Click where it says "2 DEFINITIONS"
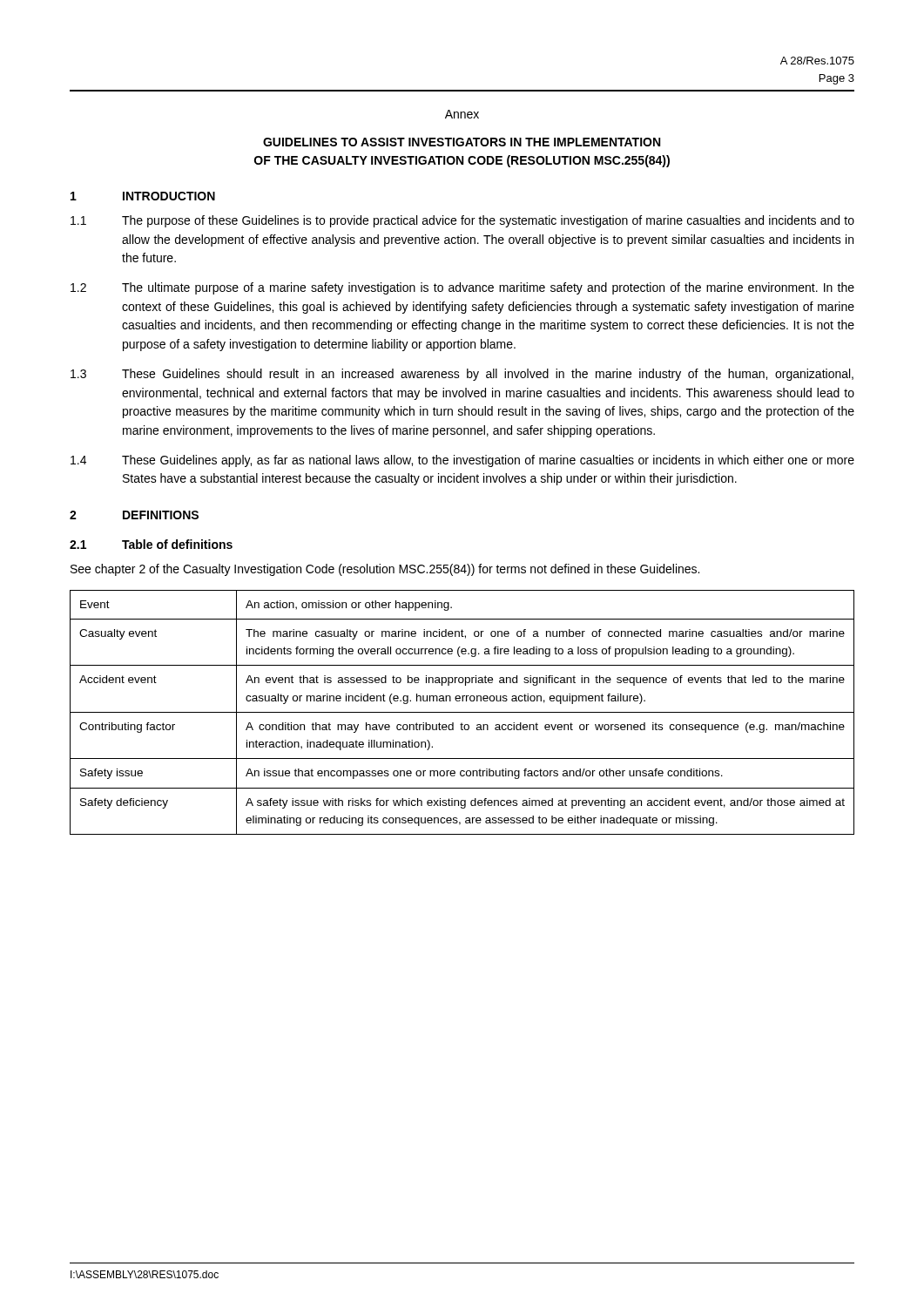 pyautogui.click(x=134, y=515)
